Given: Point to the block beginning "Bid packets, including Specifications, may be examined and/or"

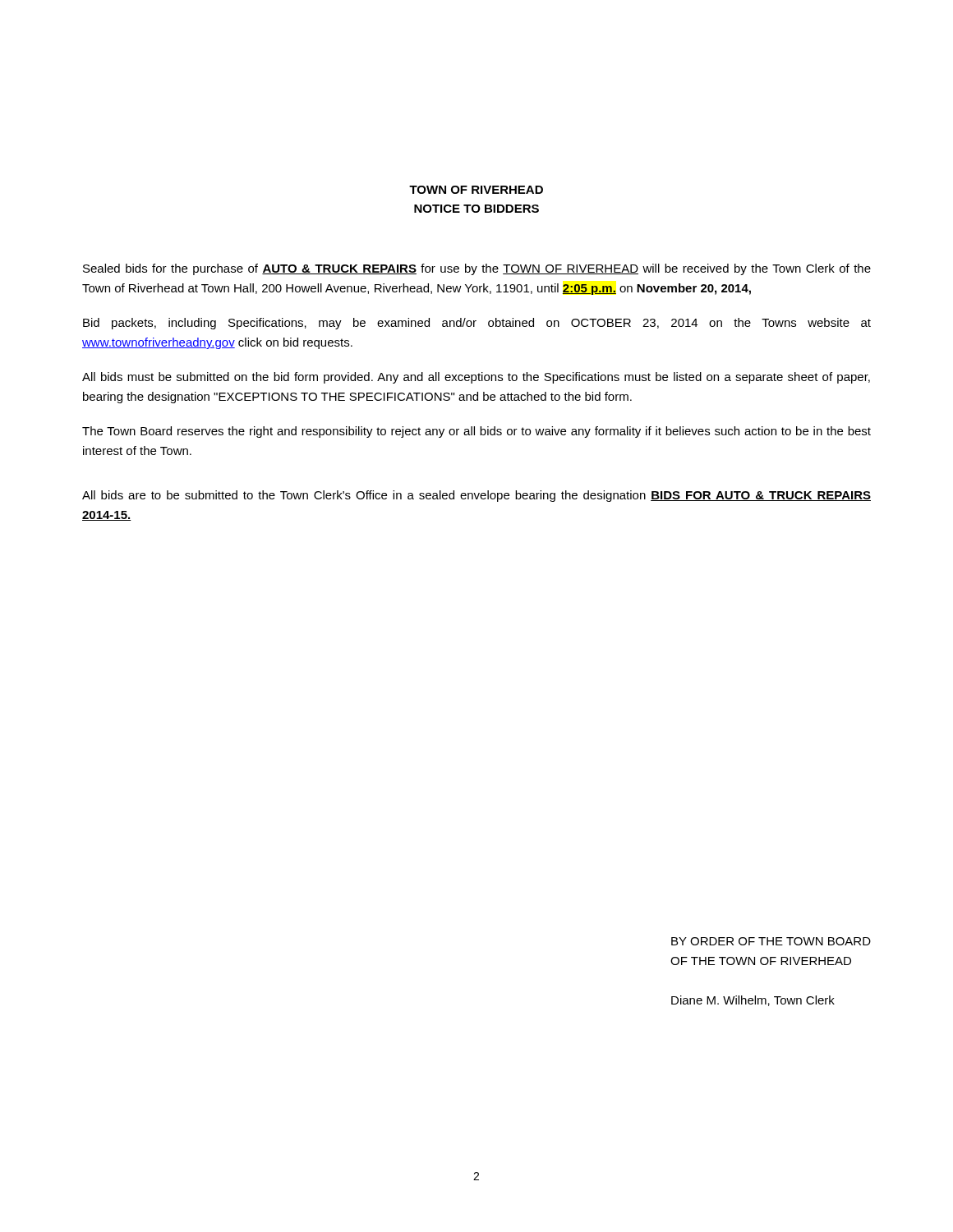Looking at the screenshot, I should click(x=476, y=332).
